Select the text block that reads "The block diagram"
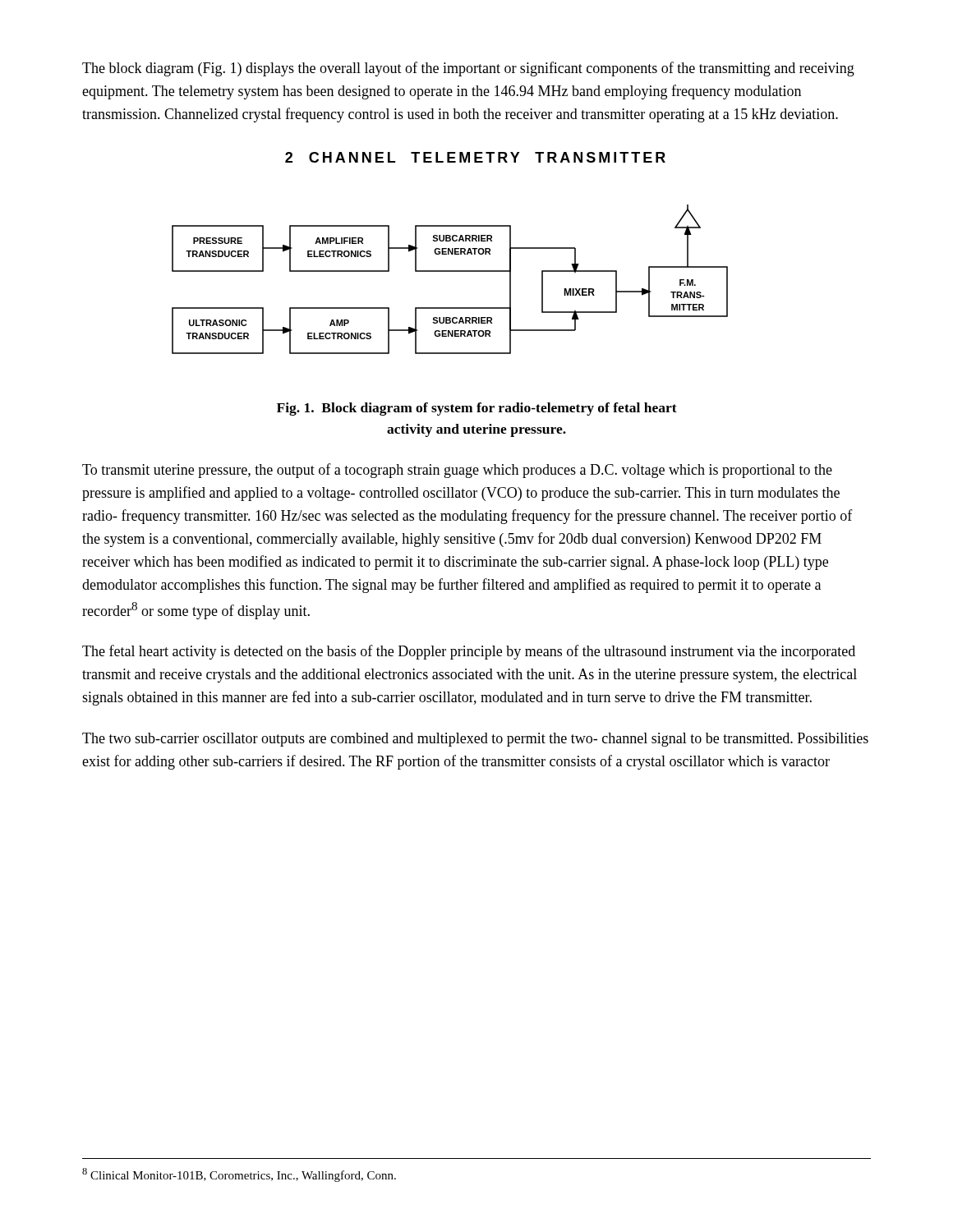The height and width of the screenshot is (1232, 953). (x=468, y=91)
